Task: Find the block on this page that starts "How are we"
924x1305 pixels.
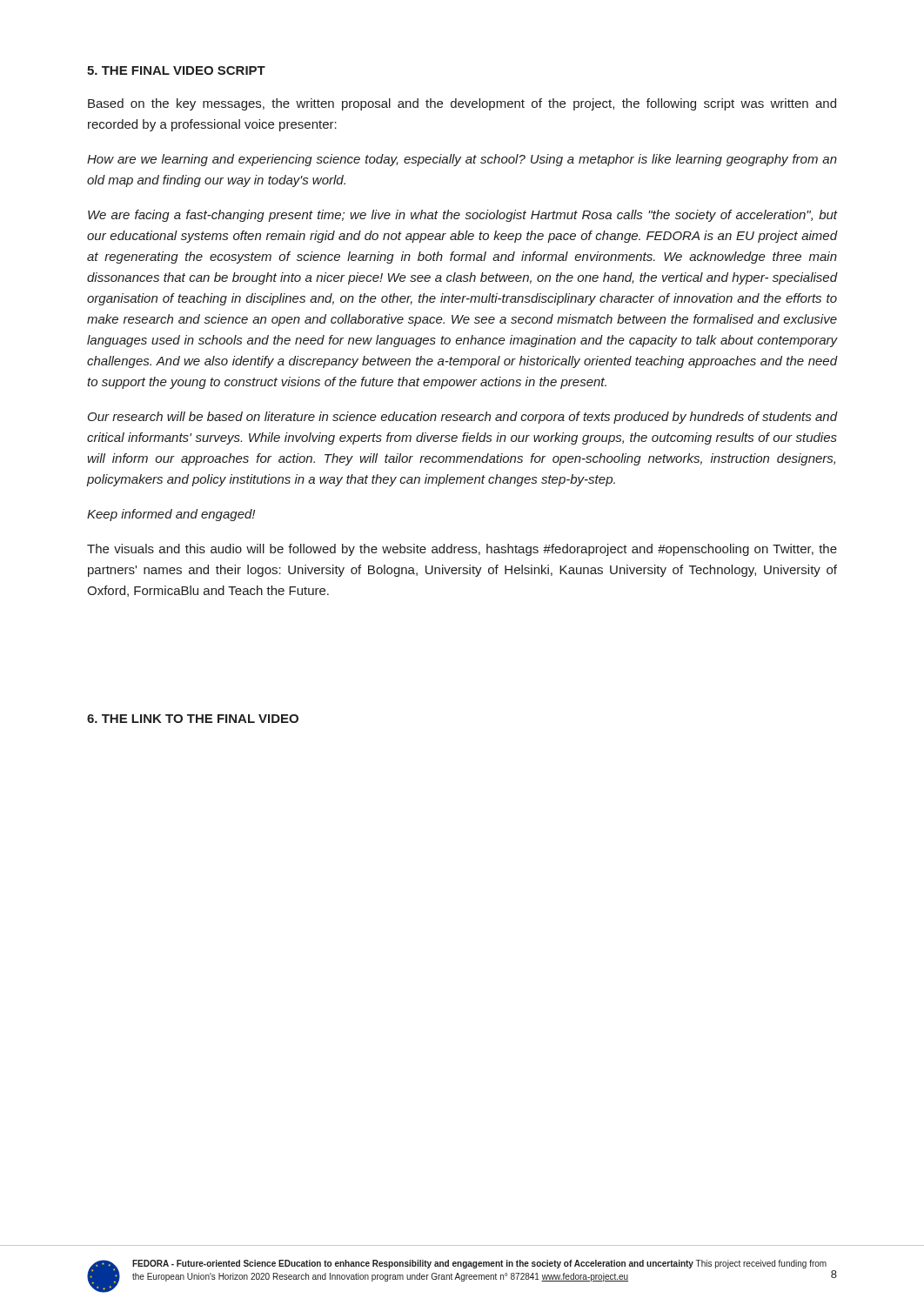Action: click(462, 169)
